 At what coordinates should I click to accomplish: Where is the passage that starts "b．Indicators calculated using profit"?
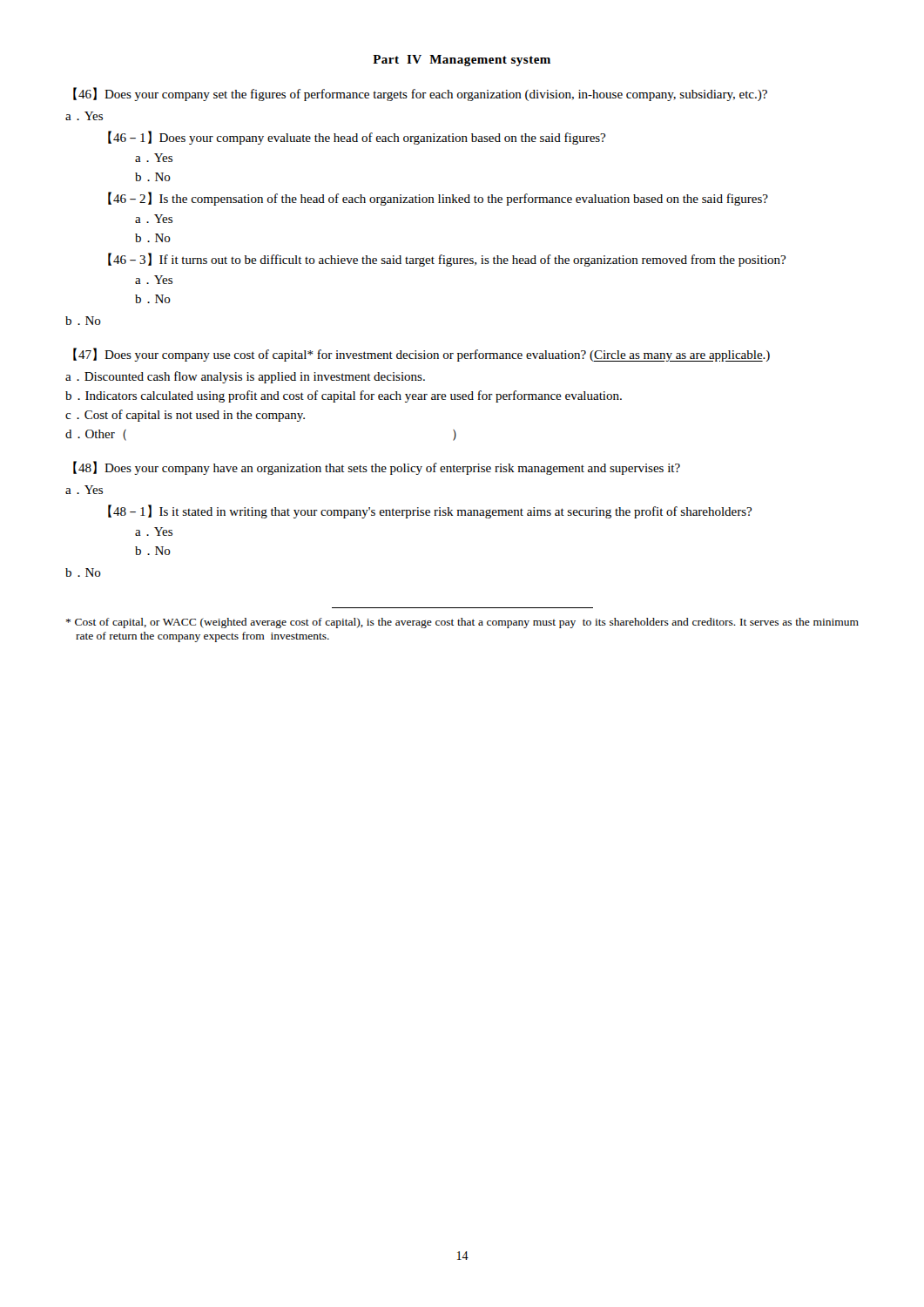[344, 396]
